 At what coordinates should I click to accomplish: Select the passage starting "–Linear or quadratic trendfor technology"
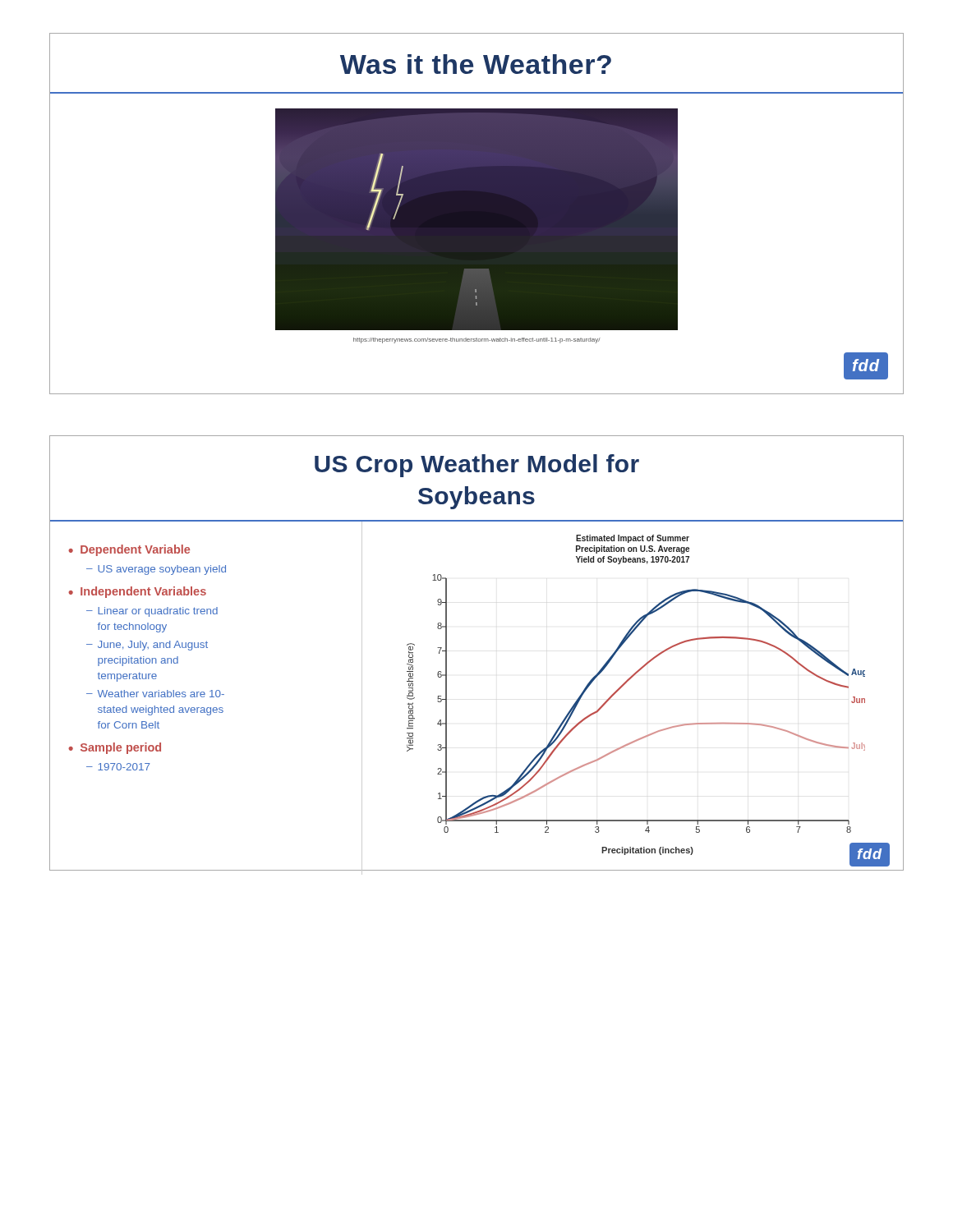tap(152, 619)
